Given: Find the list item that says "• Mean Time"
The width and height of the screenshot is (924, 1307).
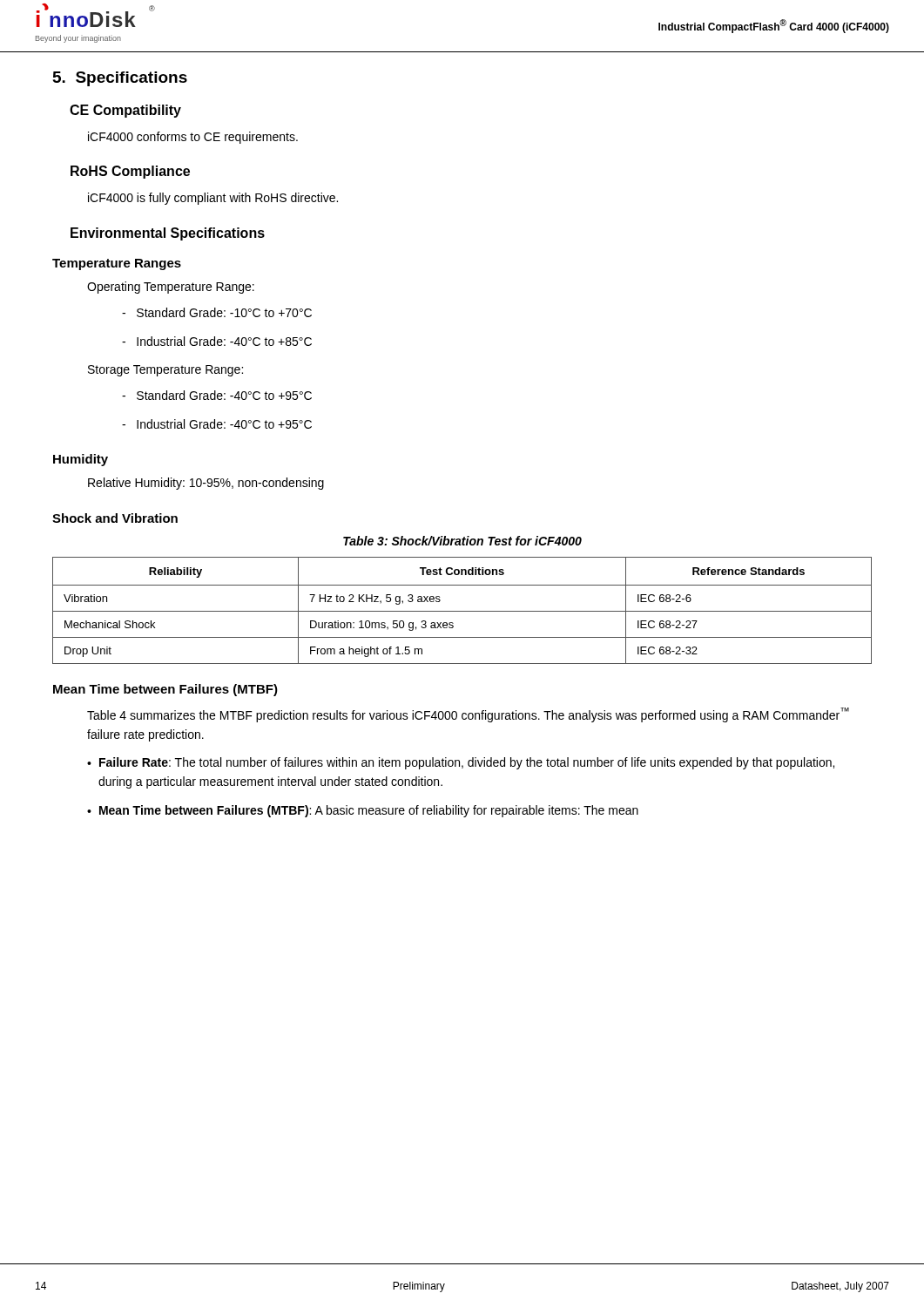Looking at the screenshot, I should coord(363,811).
